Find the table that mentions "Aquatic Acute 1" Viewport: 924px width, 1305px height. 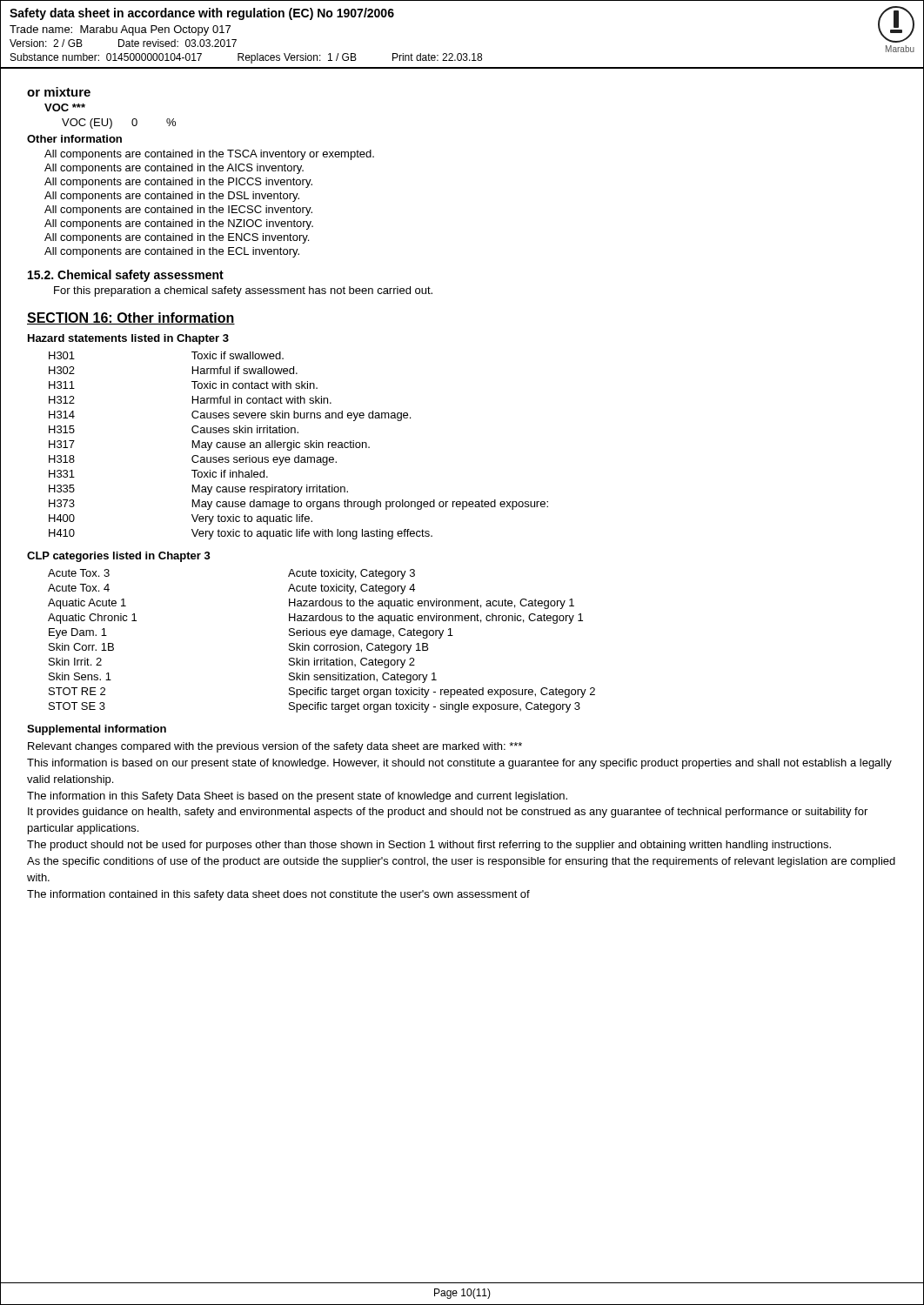pos(462,639)
